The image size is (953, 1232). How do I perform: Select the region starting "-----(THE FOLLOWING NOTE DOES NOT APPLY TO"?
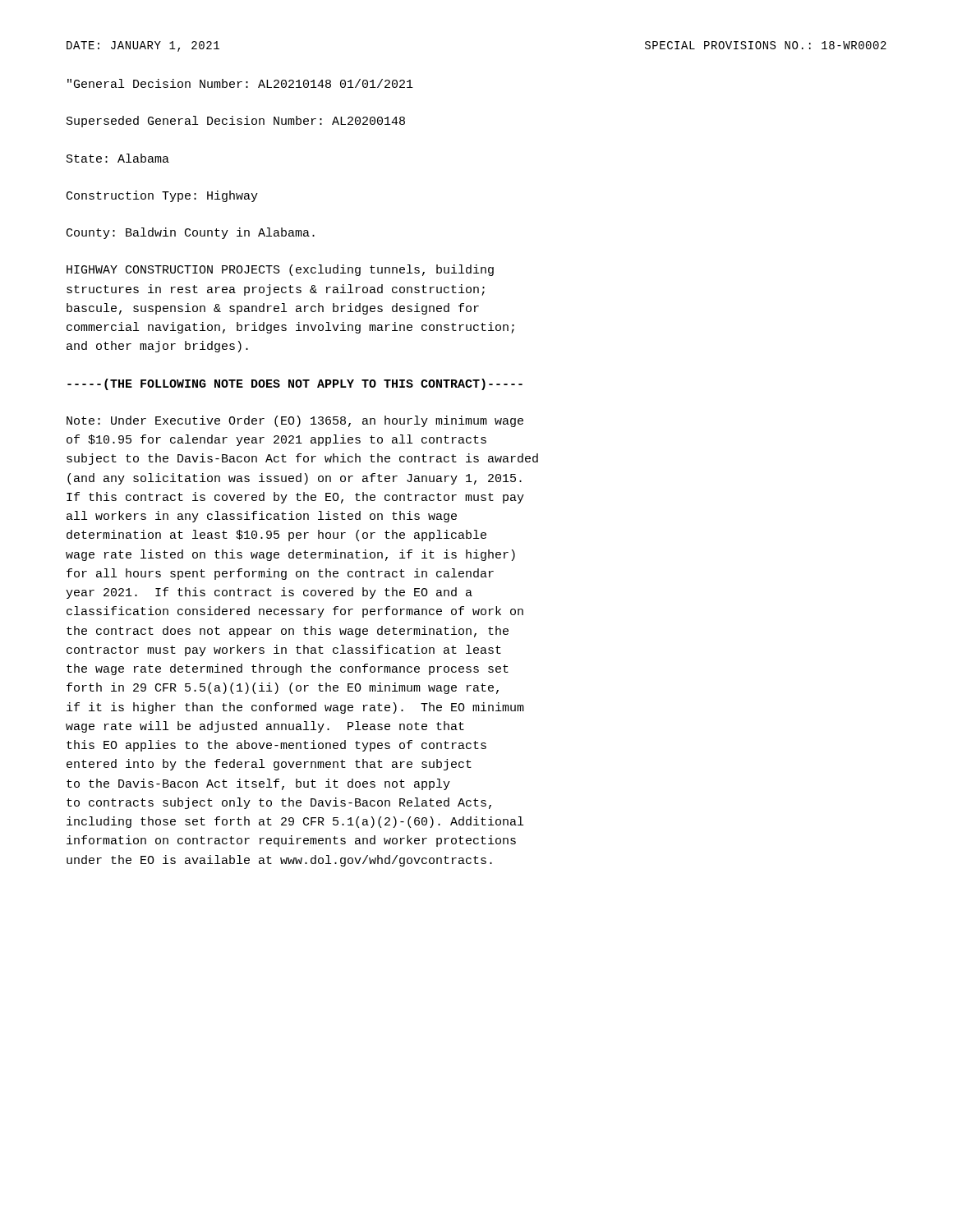click(x=295, y=384)
